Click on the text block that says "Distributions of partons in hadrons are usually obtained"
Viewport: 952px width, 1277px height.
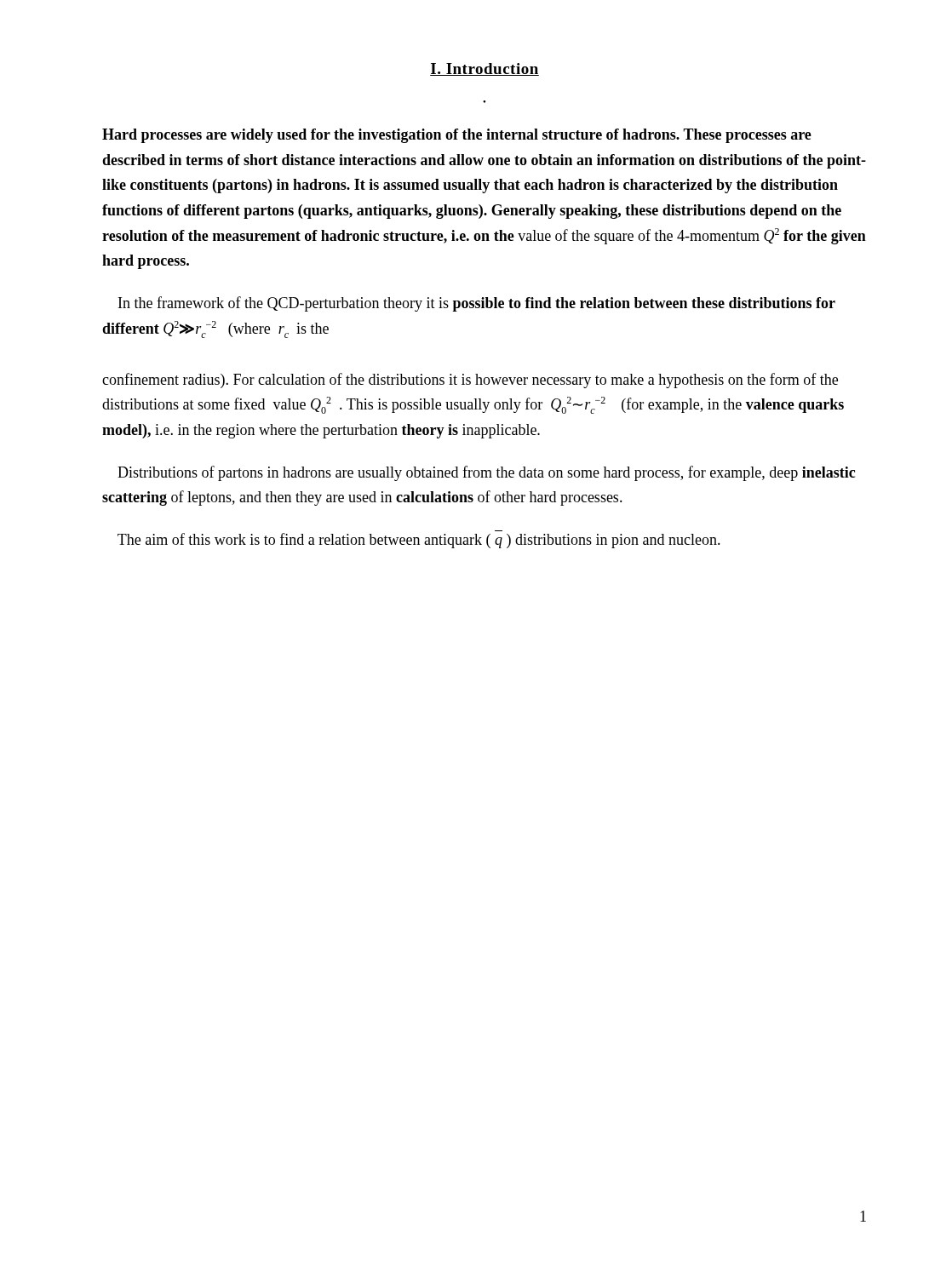tap(479, 485)
